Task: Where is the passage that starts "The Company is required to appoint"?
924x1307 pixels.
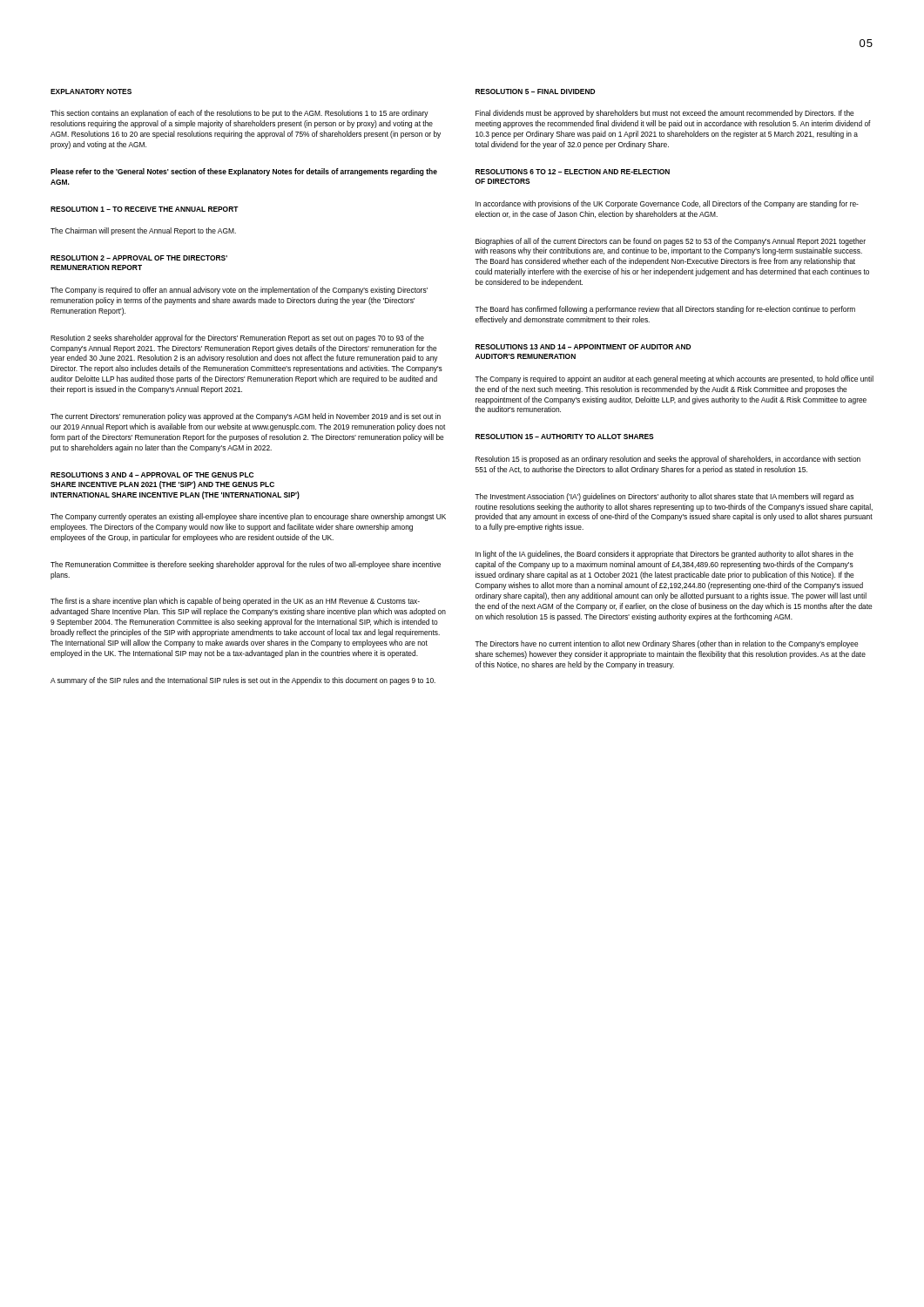Action: coord(674,395)
